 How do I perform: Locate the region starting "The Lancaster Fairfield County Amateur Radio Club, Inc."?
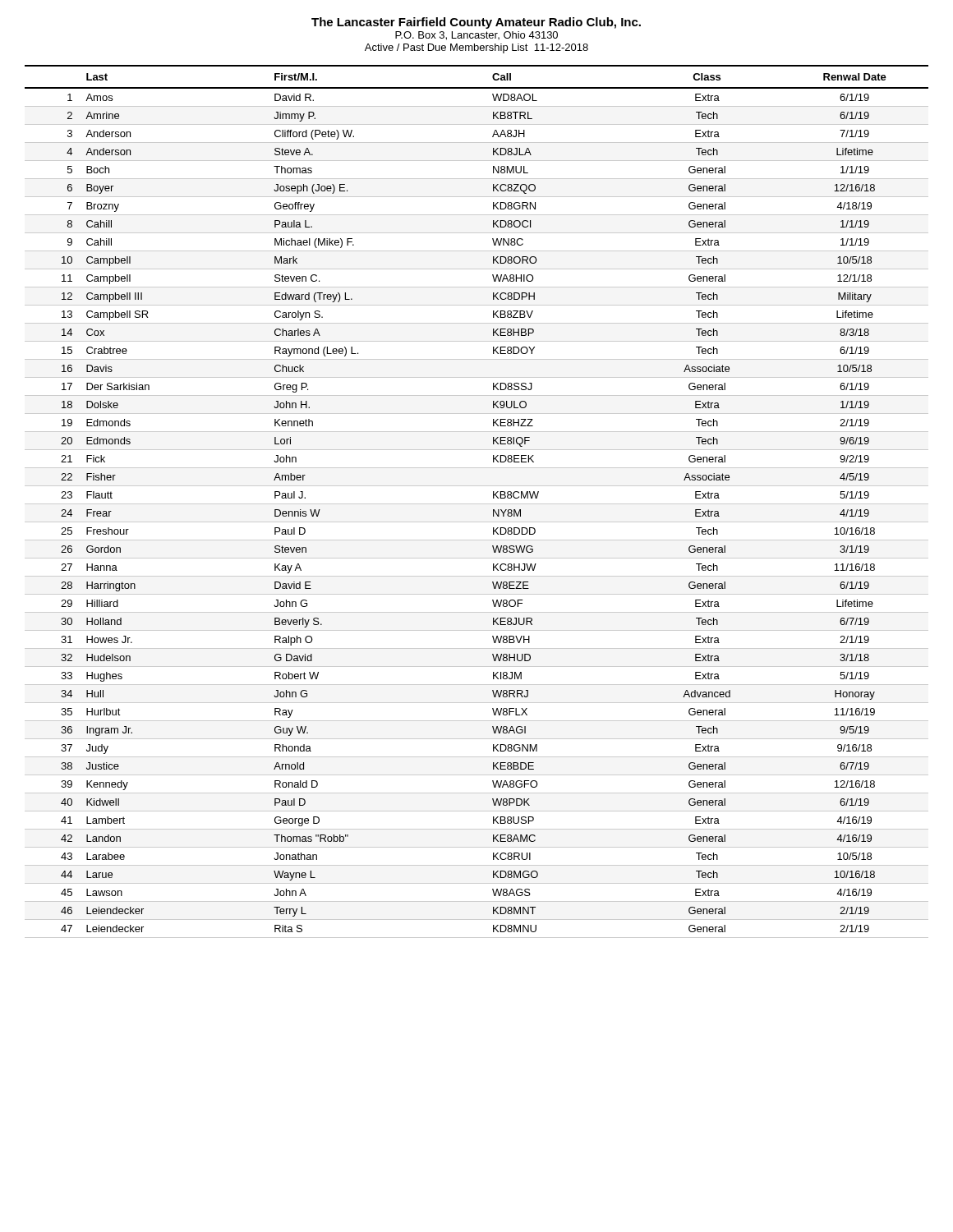[476, 34]
